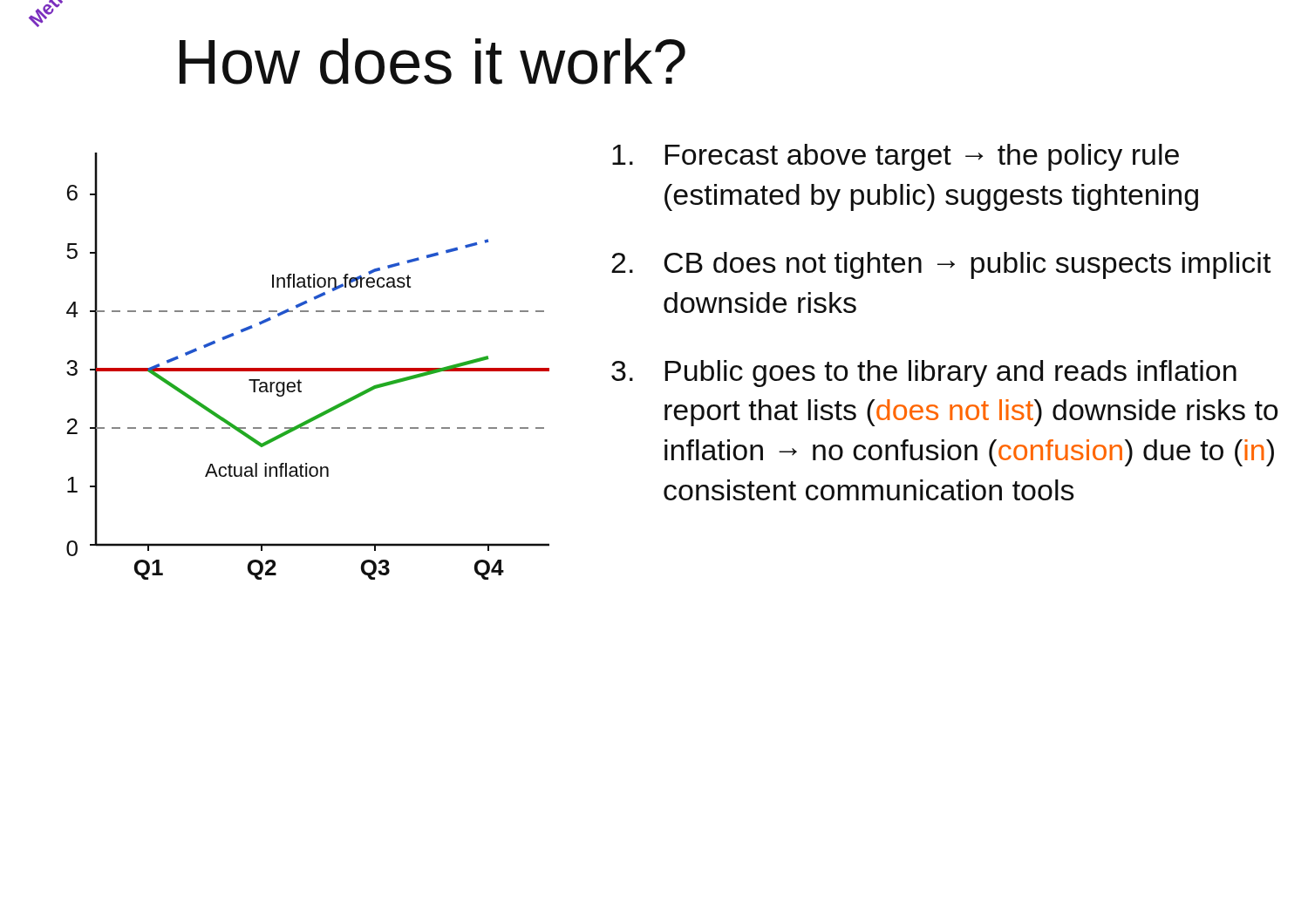Find the line chart
Viewport: 1308px width, 924px height.
click(x=305, y=379)
